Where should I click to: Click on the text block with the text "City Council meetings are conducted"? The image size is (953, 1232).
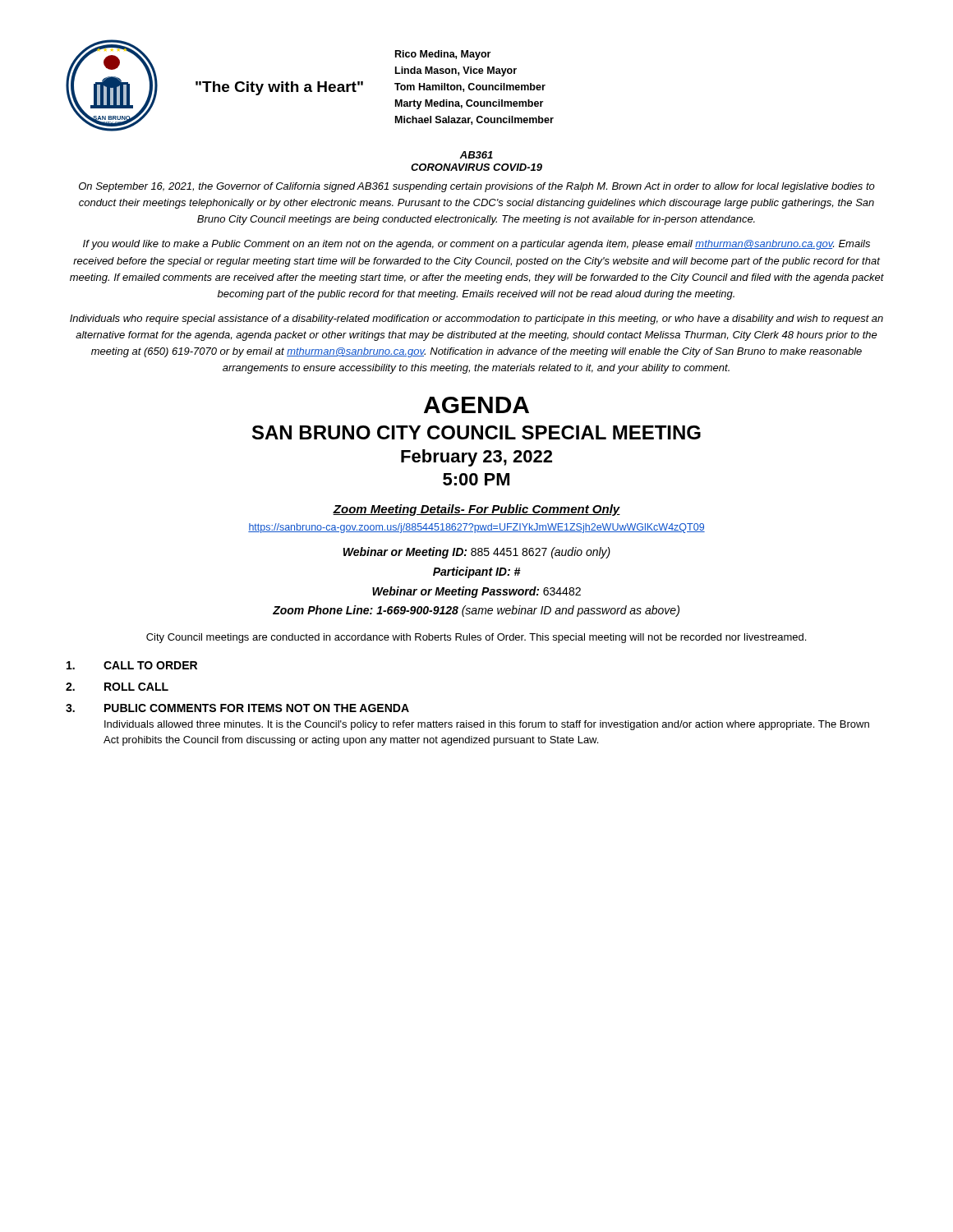(x=476, y=637)
